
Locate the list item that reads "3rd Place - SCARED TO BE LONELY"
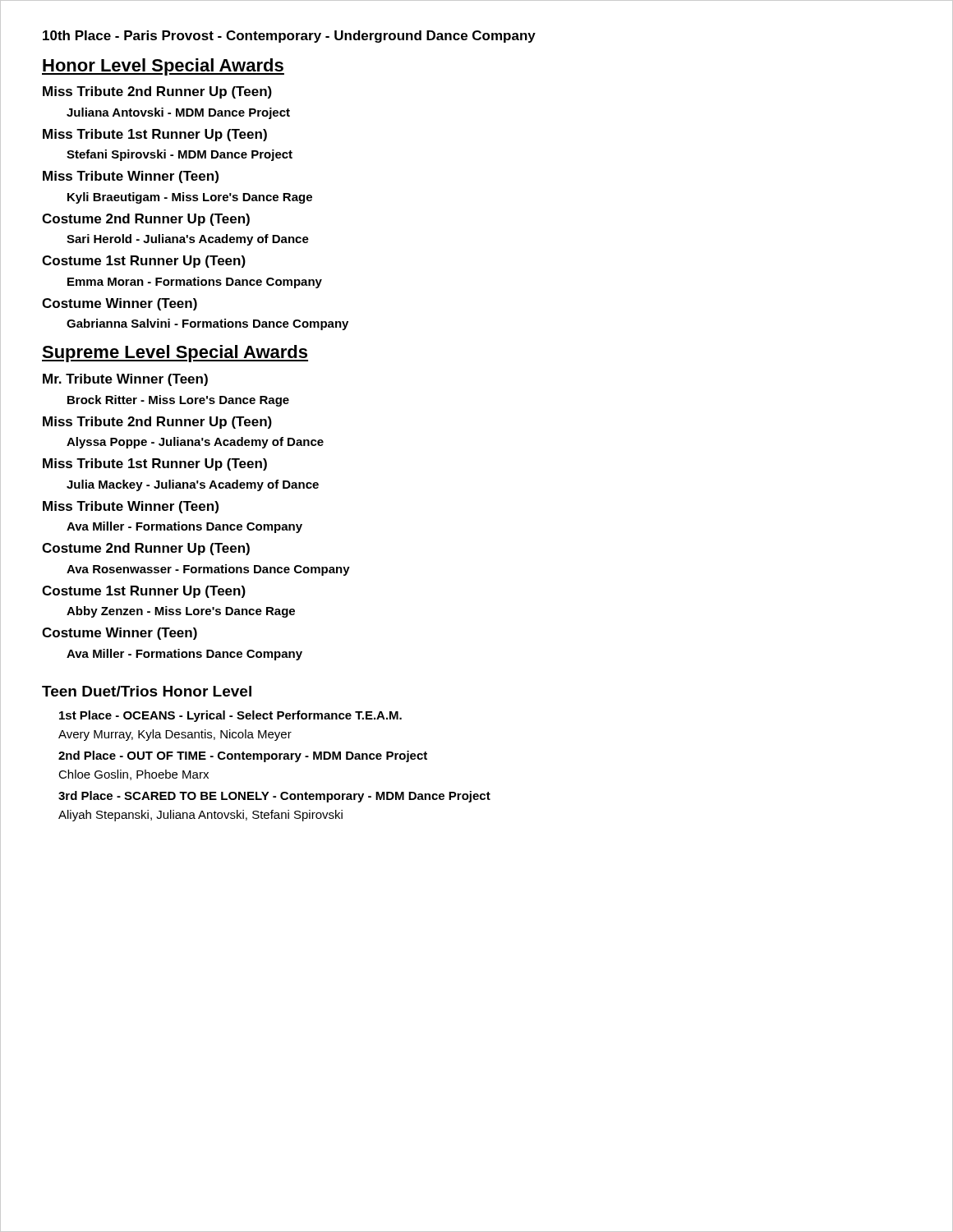(476, 796)
